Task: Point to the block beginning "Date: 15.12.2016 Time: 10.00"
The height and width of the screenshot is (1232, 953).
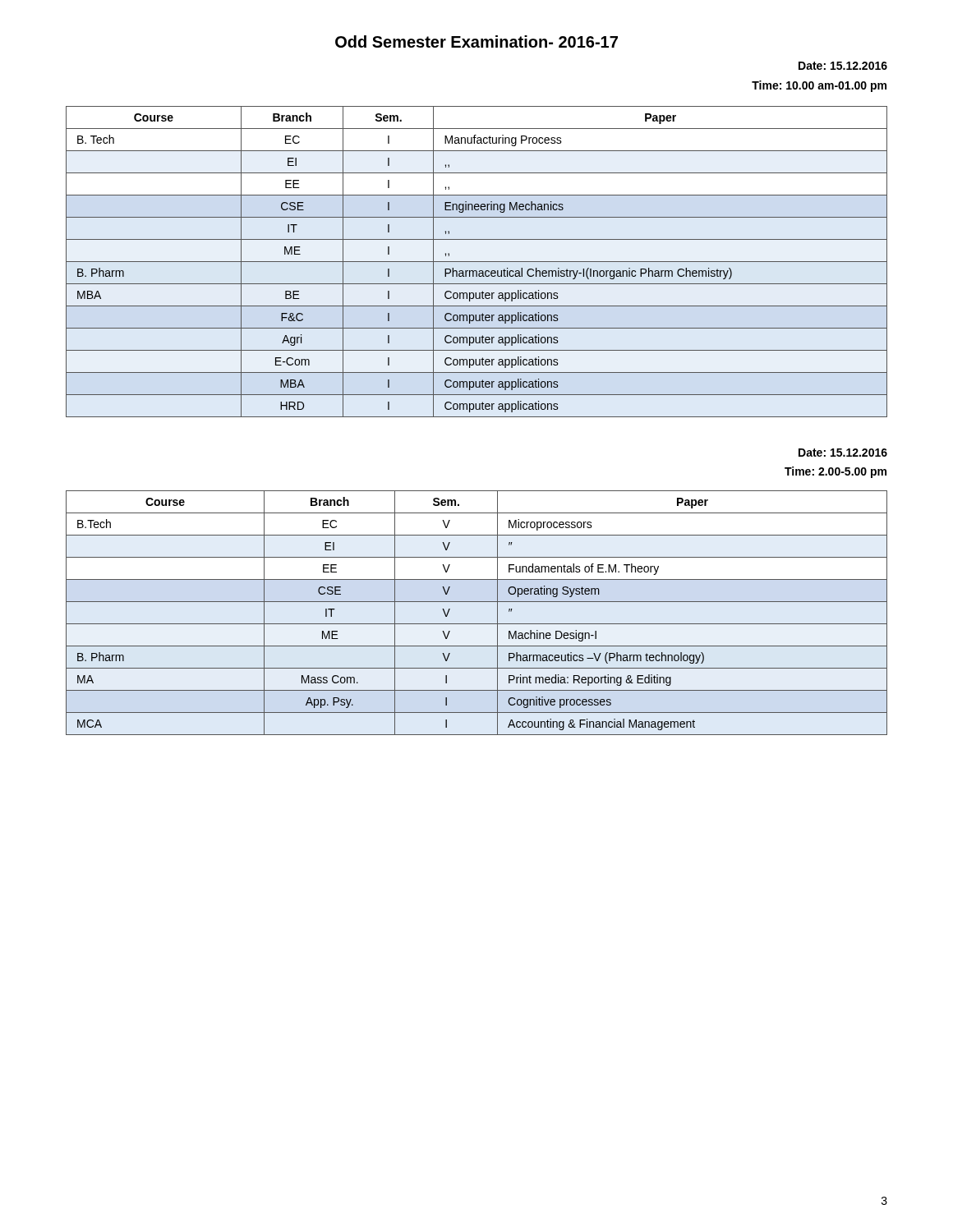Action: click(x=820, y=75)
